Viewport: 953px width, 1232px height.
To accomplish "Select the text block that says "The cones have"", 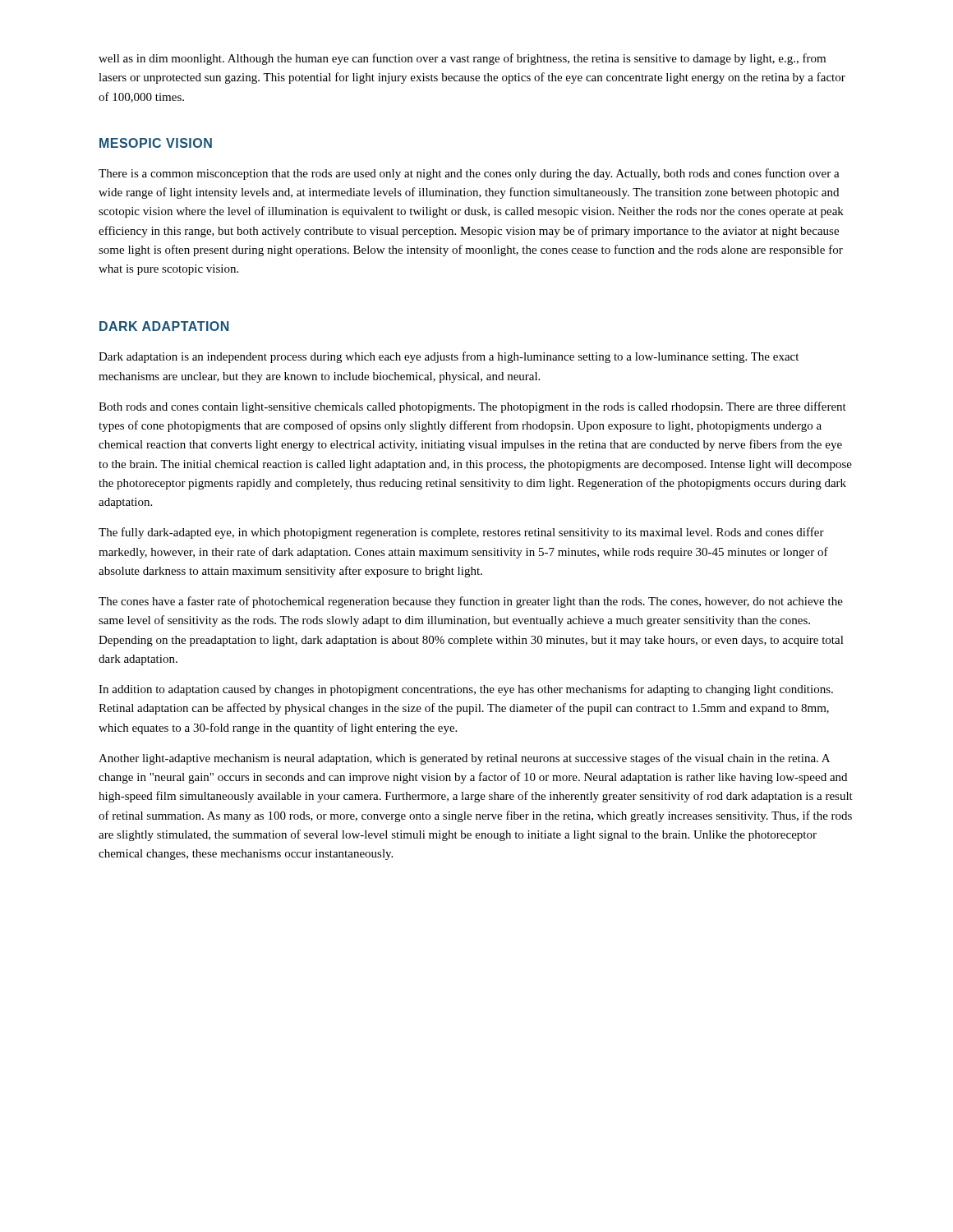I will (x=471, y=630).
